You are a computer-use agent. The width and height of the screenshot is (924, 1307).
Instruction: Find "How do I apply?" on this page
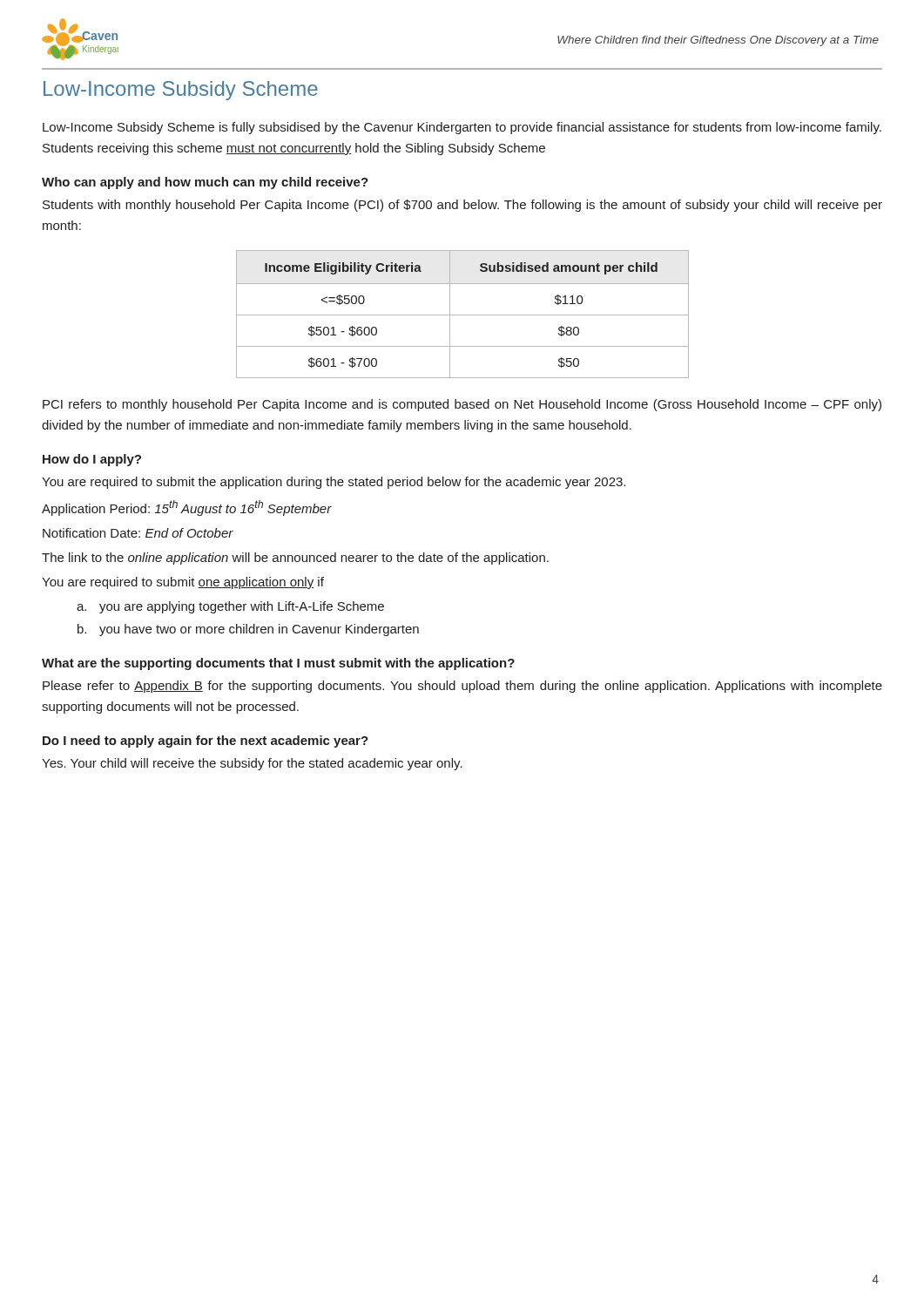click(x=92, y=459)
